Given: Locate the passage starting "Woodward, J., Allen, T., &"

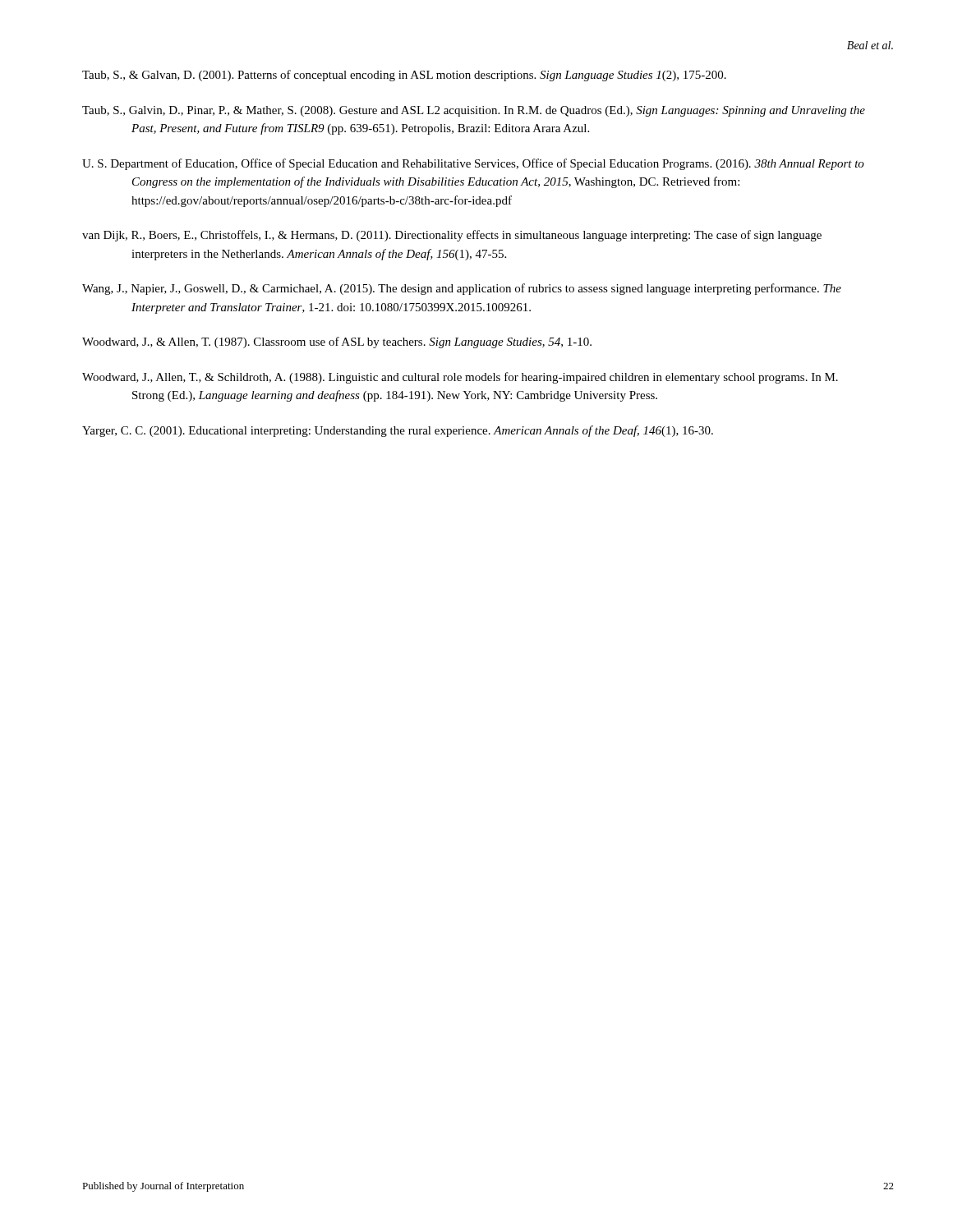Looking at the screenshot, I should (x=460, y=386).
